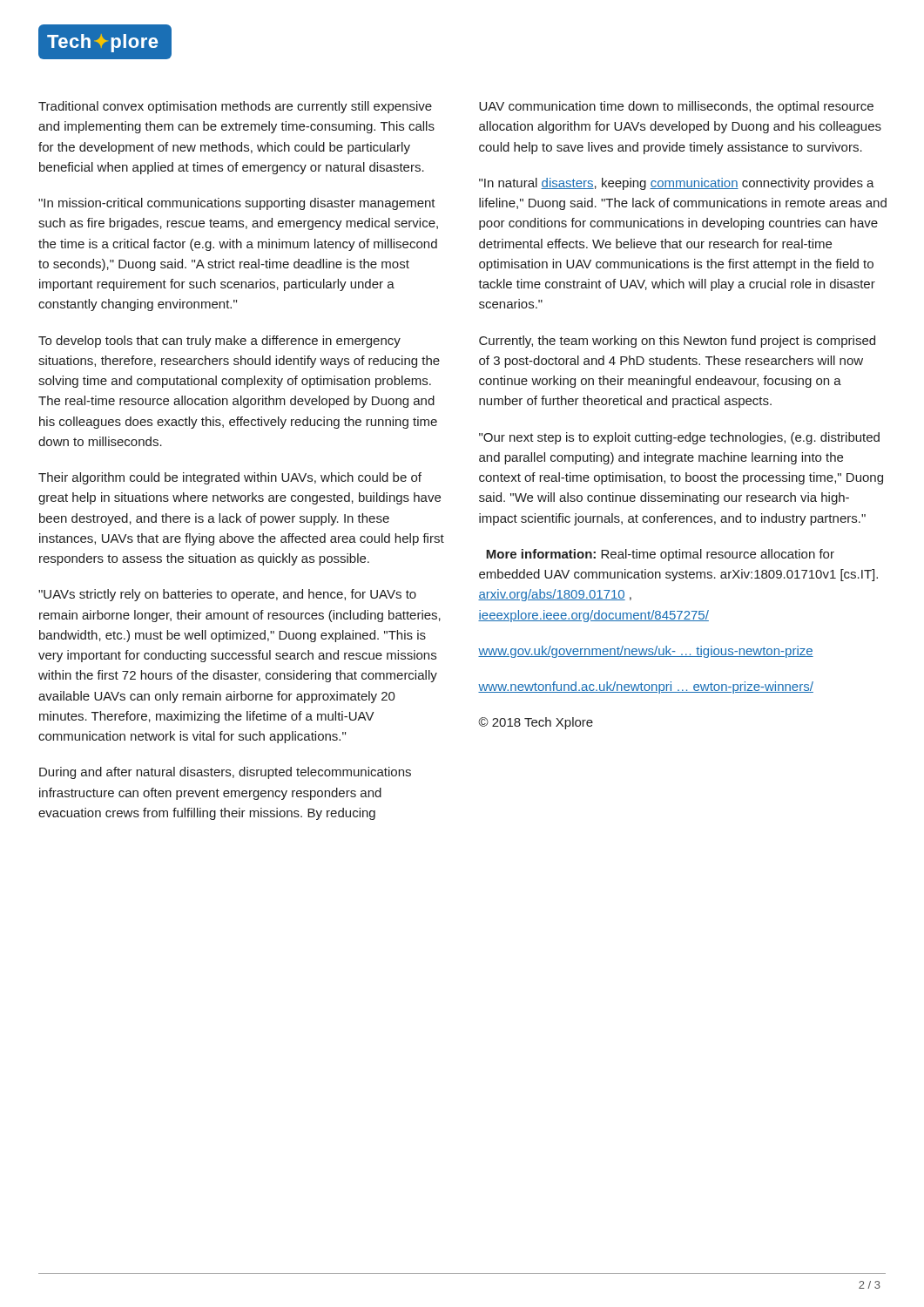Click on the text block starting "More information: Real-time optimal resource allocation"
This screenshot has height=1307, width=924.
(x=683, y=584)
